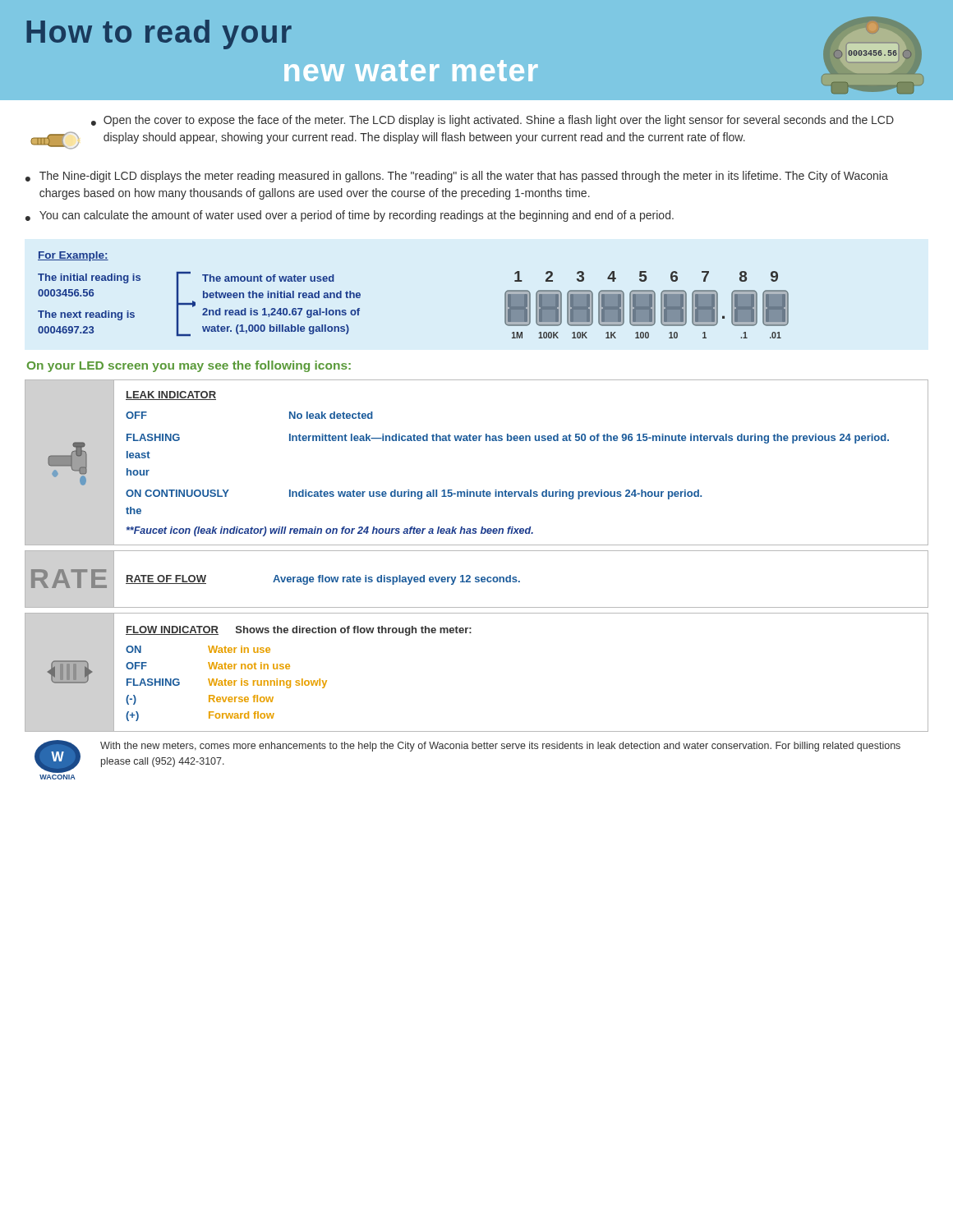
Task: Click on the infographic
Action: click(646, 304)
